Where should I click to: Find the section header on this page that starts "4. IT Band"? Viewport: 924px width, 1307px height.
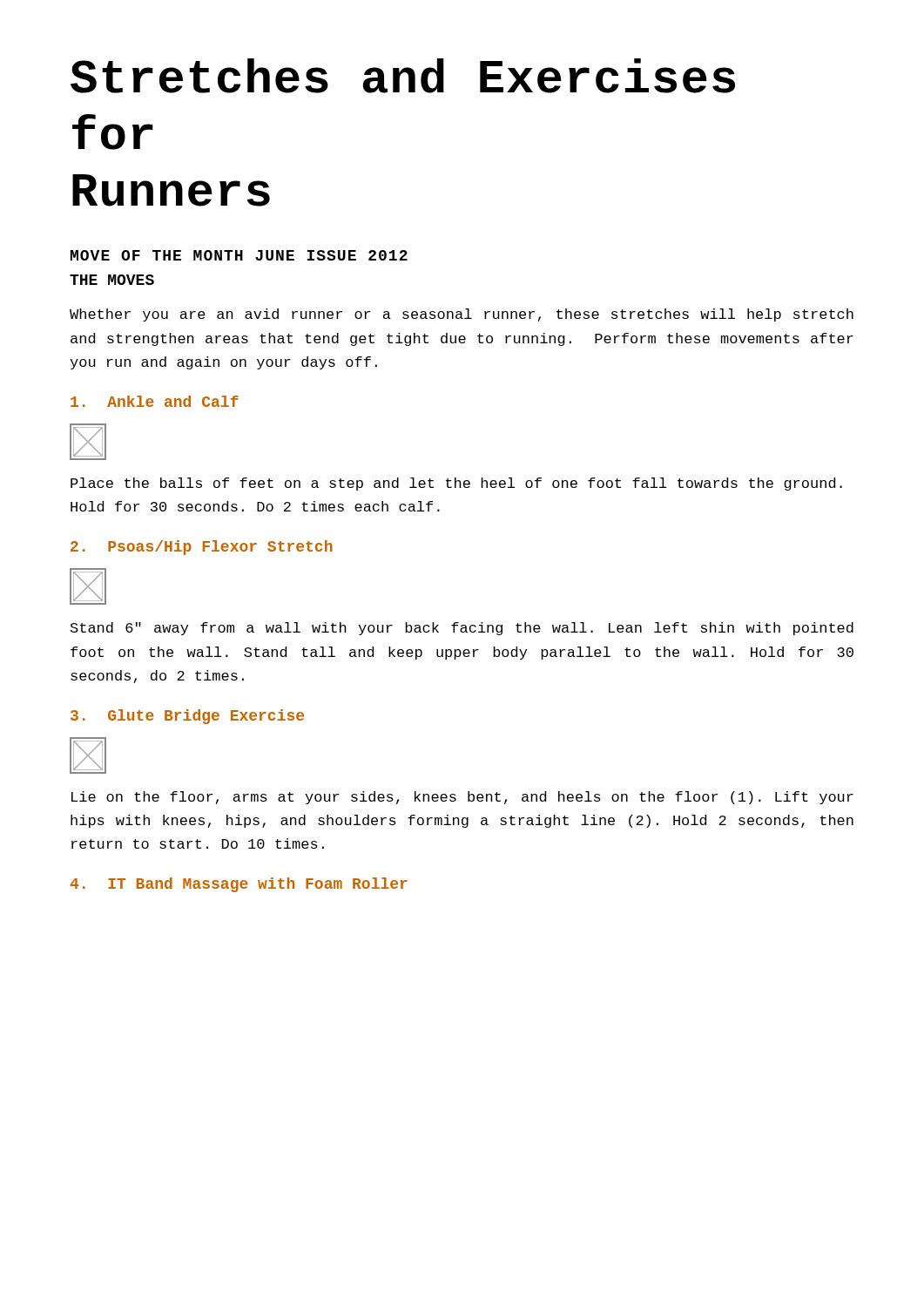click(239, 885)
